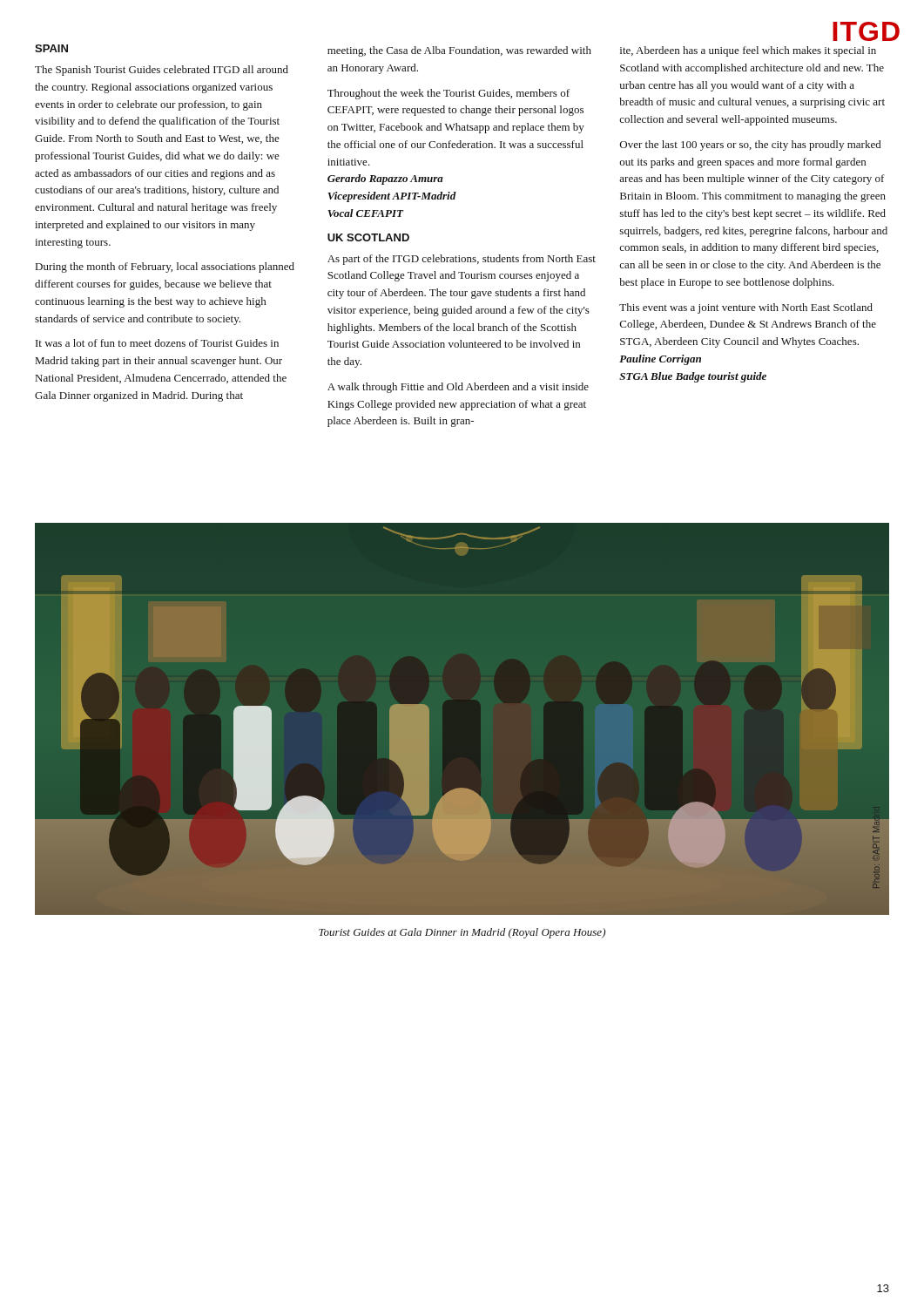Point to the block beginning "ite, Aberdeen has a unique feel which makes"
924x1307 pixels.
[x=754, y=213]
